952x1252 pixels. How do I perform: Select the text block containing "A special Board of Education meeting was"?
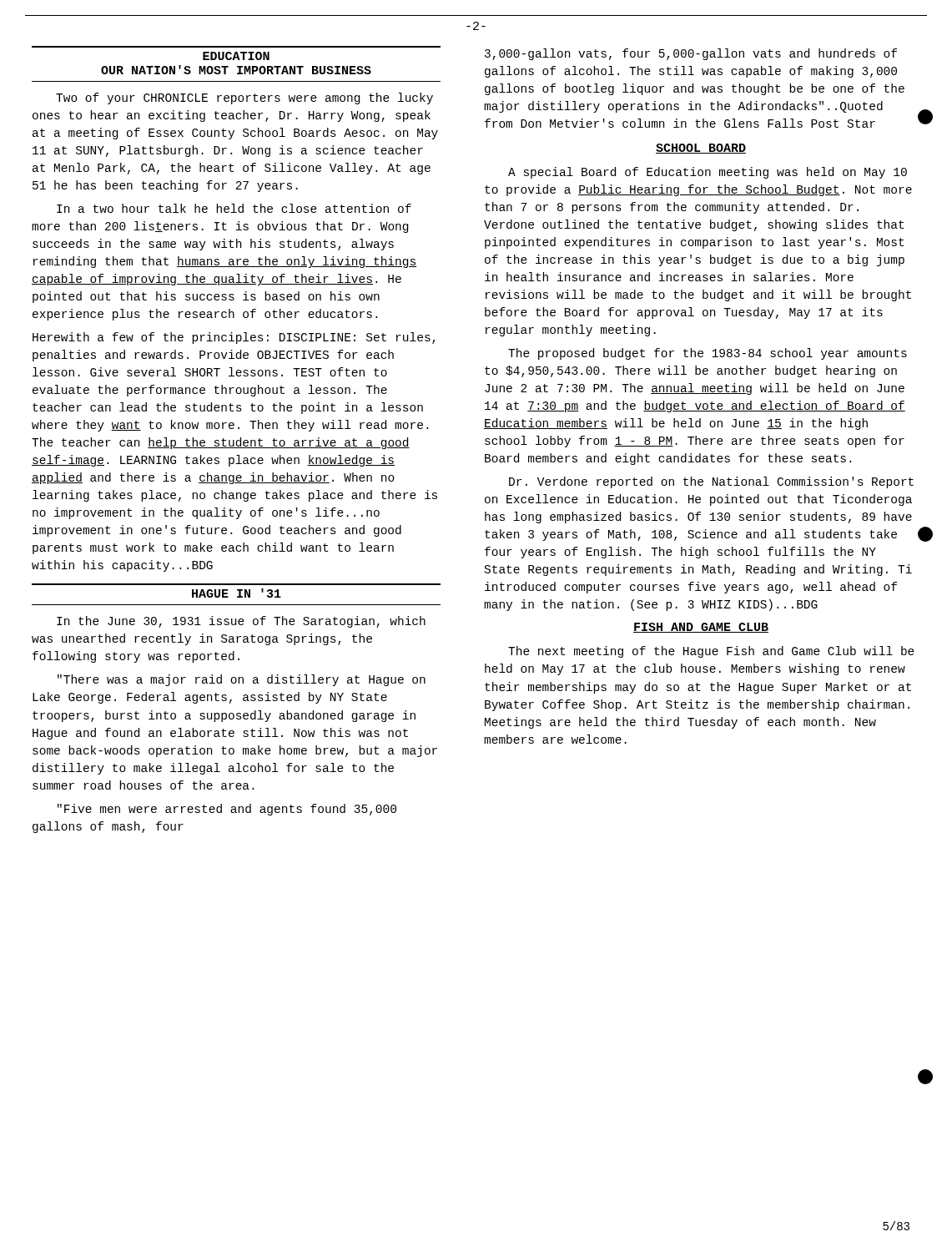point(701,252)
